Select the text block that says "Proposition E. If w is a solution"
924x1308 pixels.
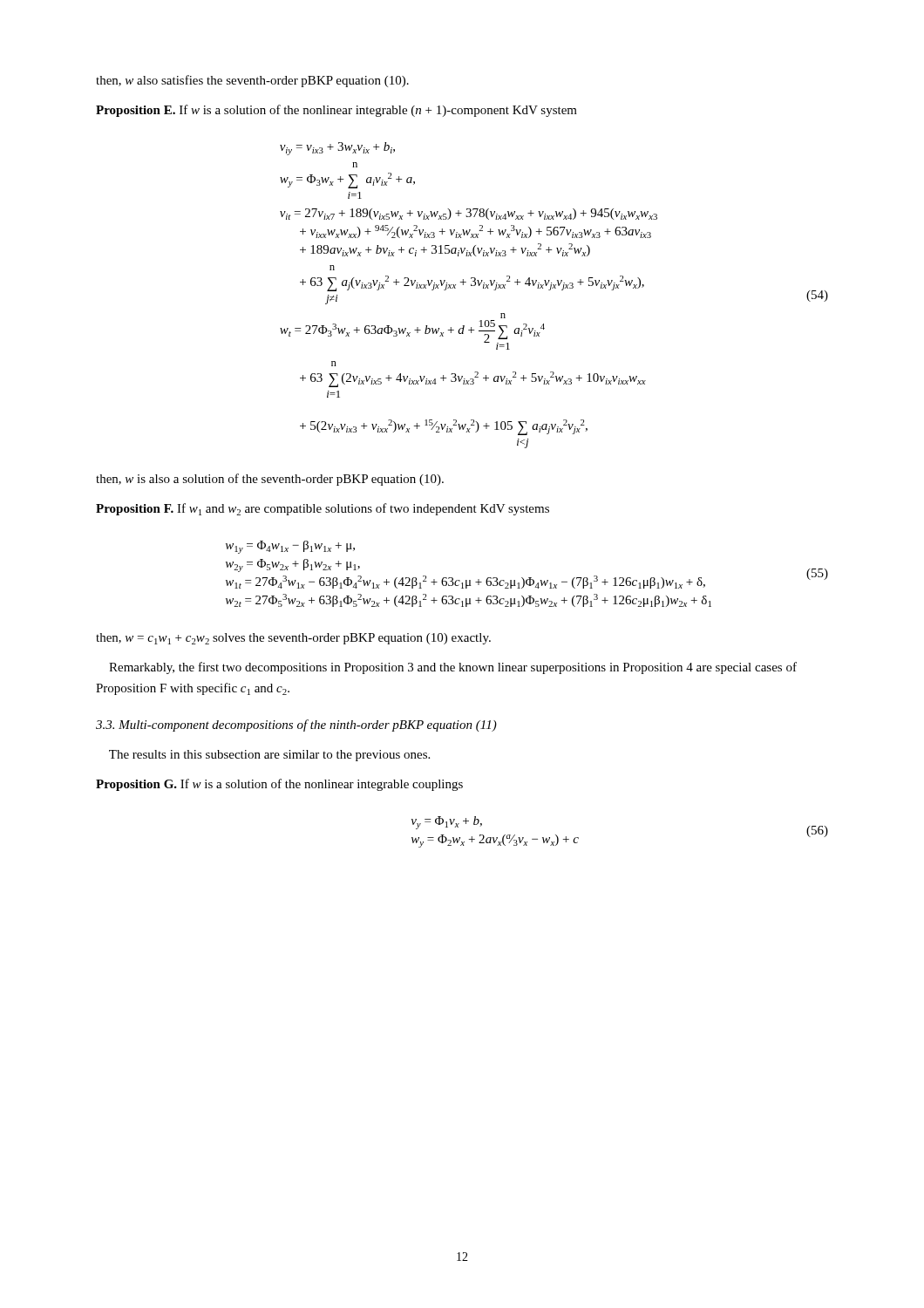point(337,110)
